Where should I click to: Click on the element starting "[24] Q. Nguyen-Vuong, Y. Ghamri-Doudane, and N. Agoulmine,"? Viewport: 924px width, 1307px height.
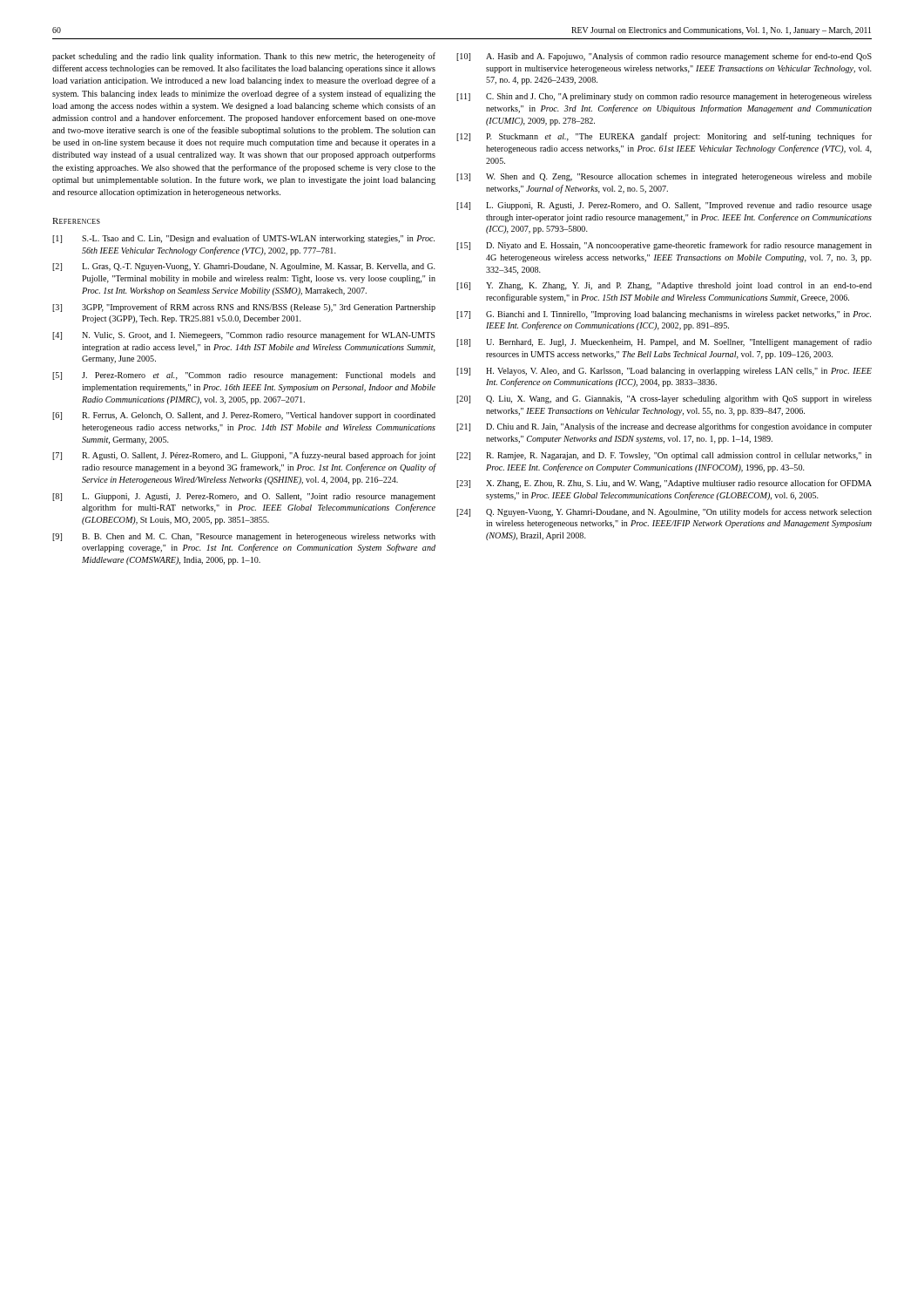coord(664,524)
